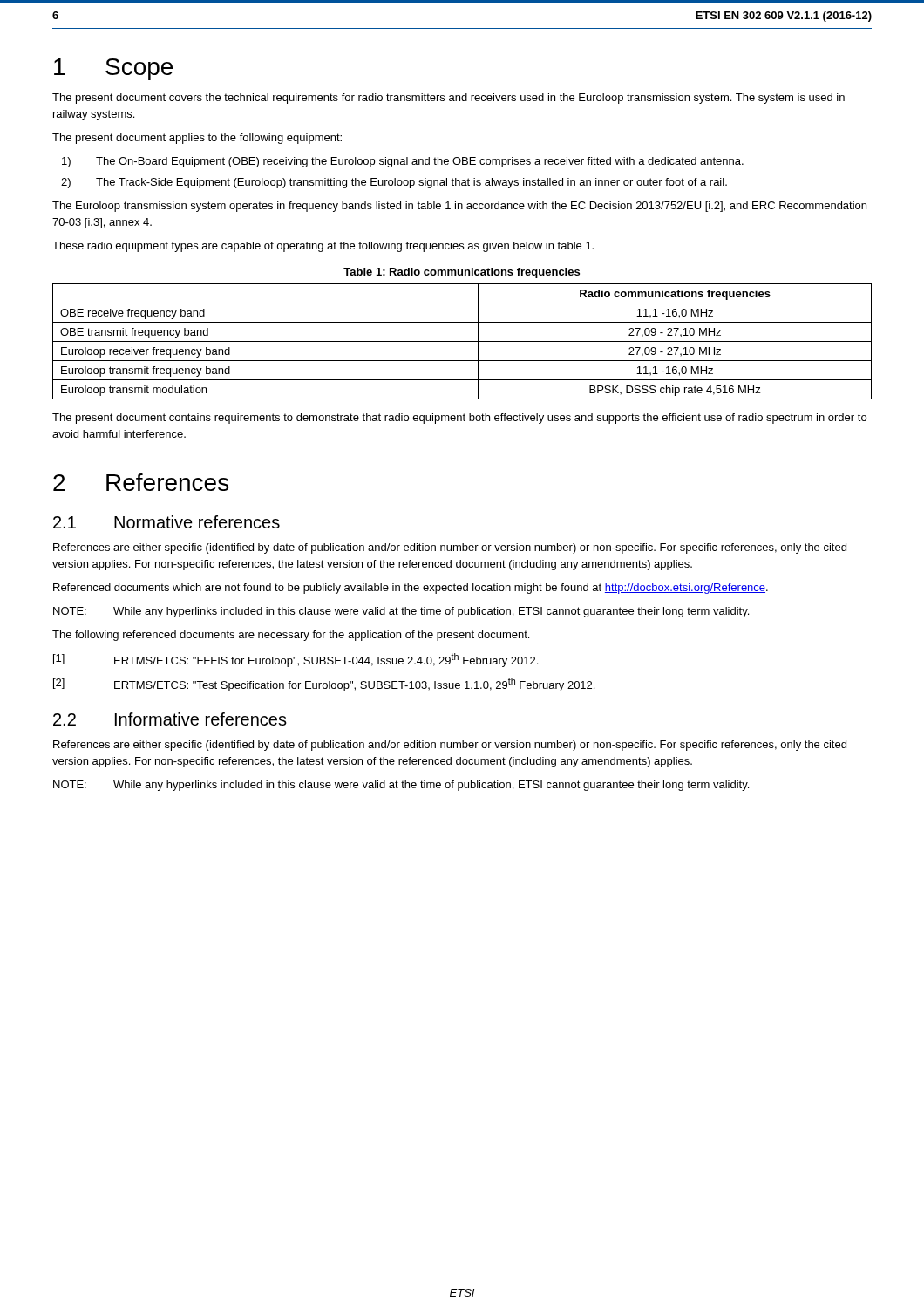924x1308 pixels.
Task: Click on the table containing "OBE receive frequency band"
Action: pyautogui.click(x=462, y=341)
